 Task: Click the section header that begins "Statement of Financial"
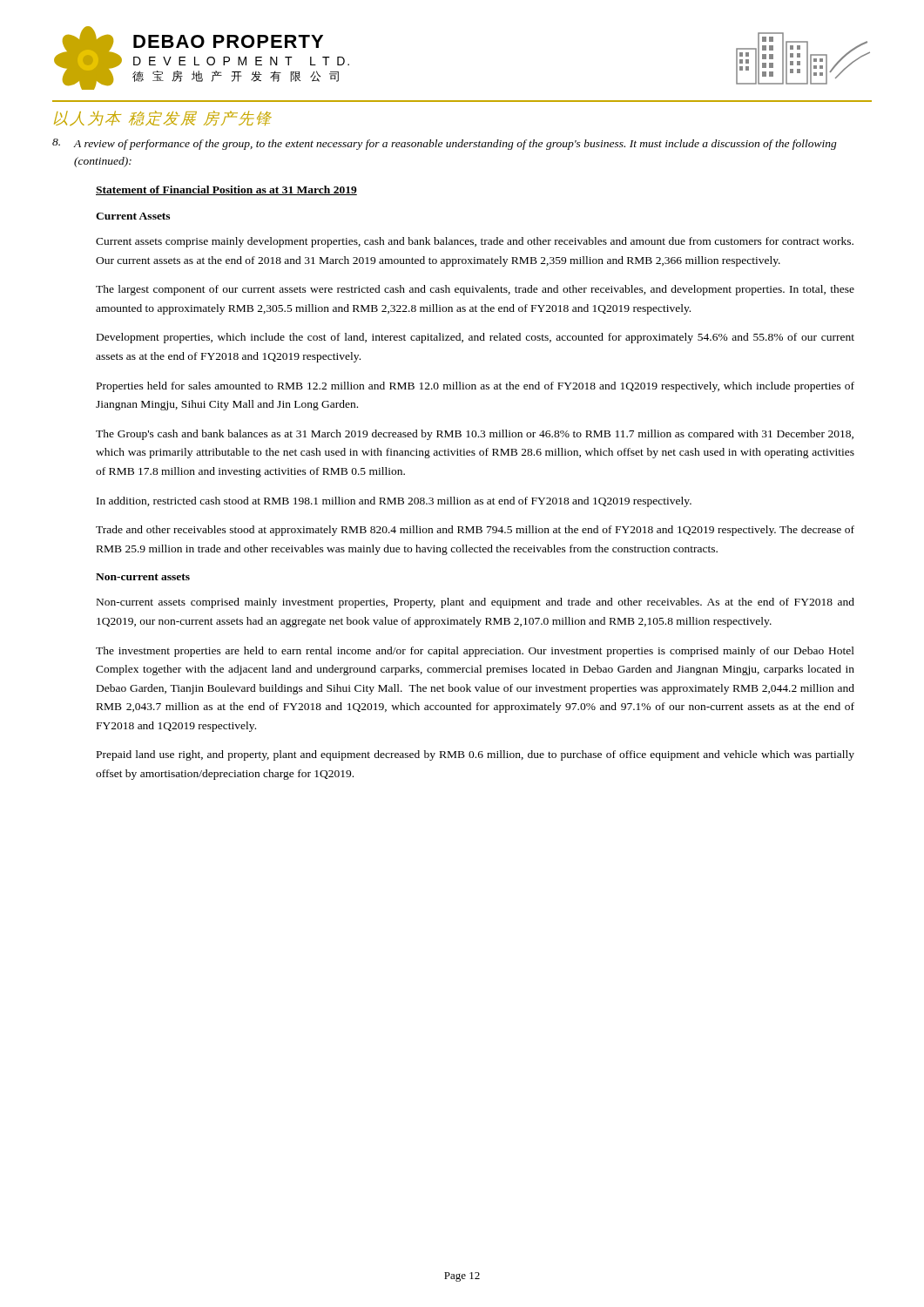click(226, 190)
